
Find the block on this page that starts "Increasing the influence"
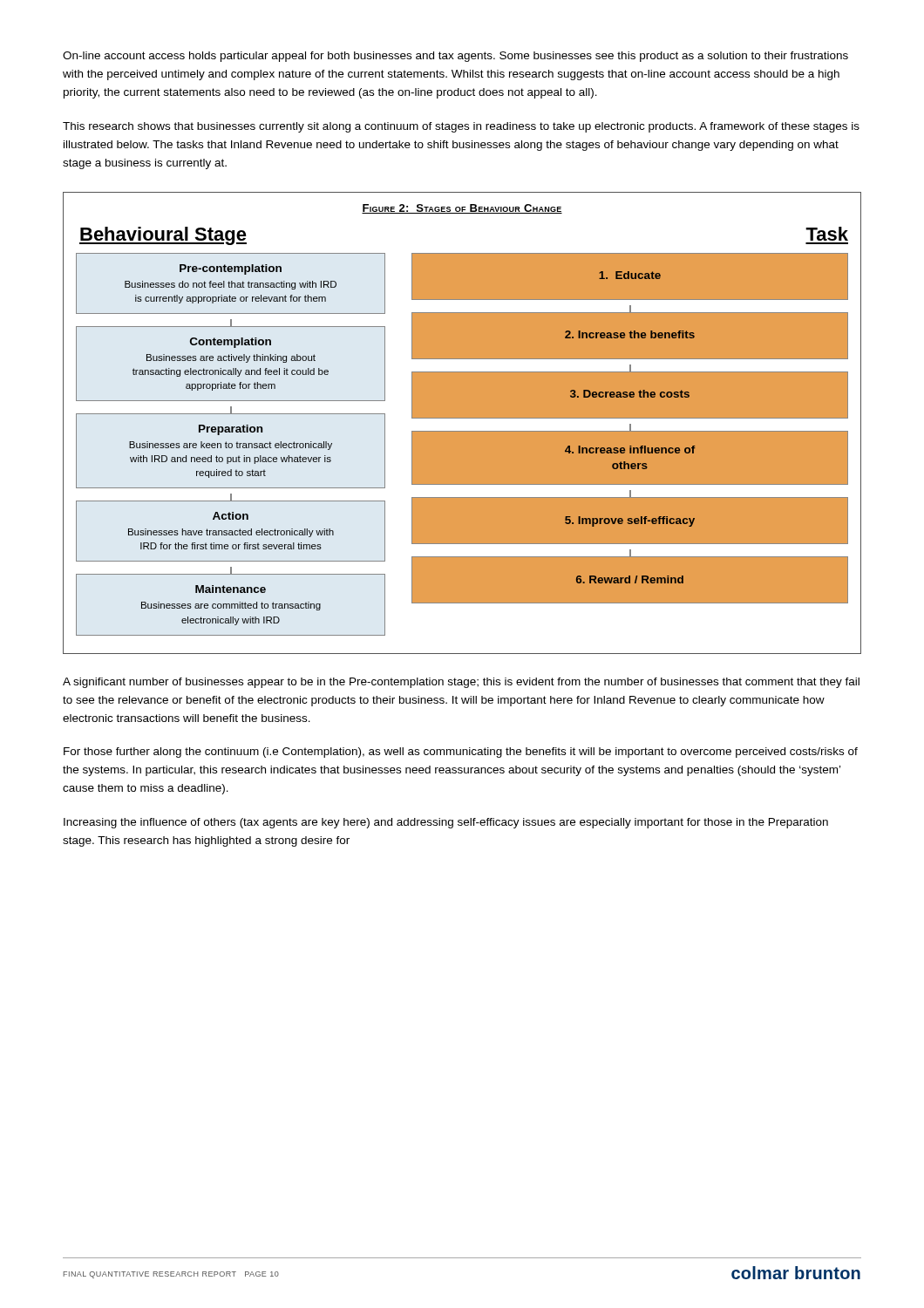[446, 831]
